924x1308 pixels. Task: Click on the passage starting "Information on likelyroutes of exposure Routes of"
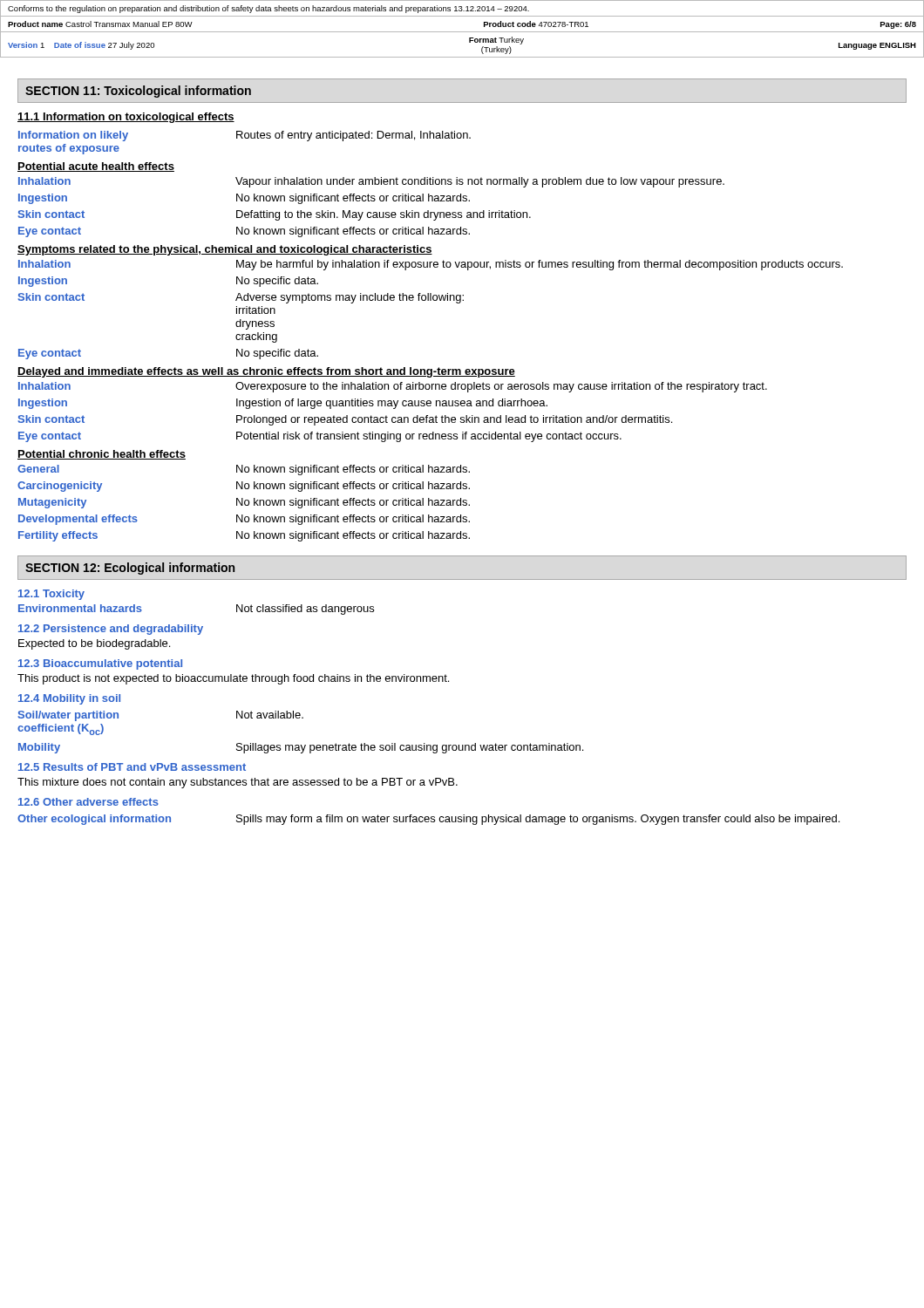[x=462, y=141]
